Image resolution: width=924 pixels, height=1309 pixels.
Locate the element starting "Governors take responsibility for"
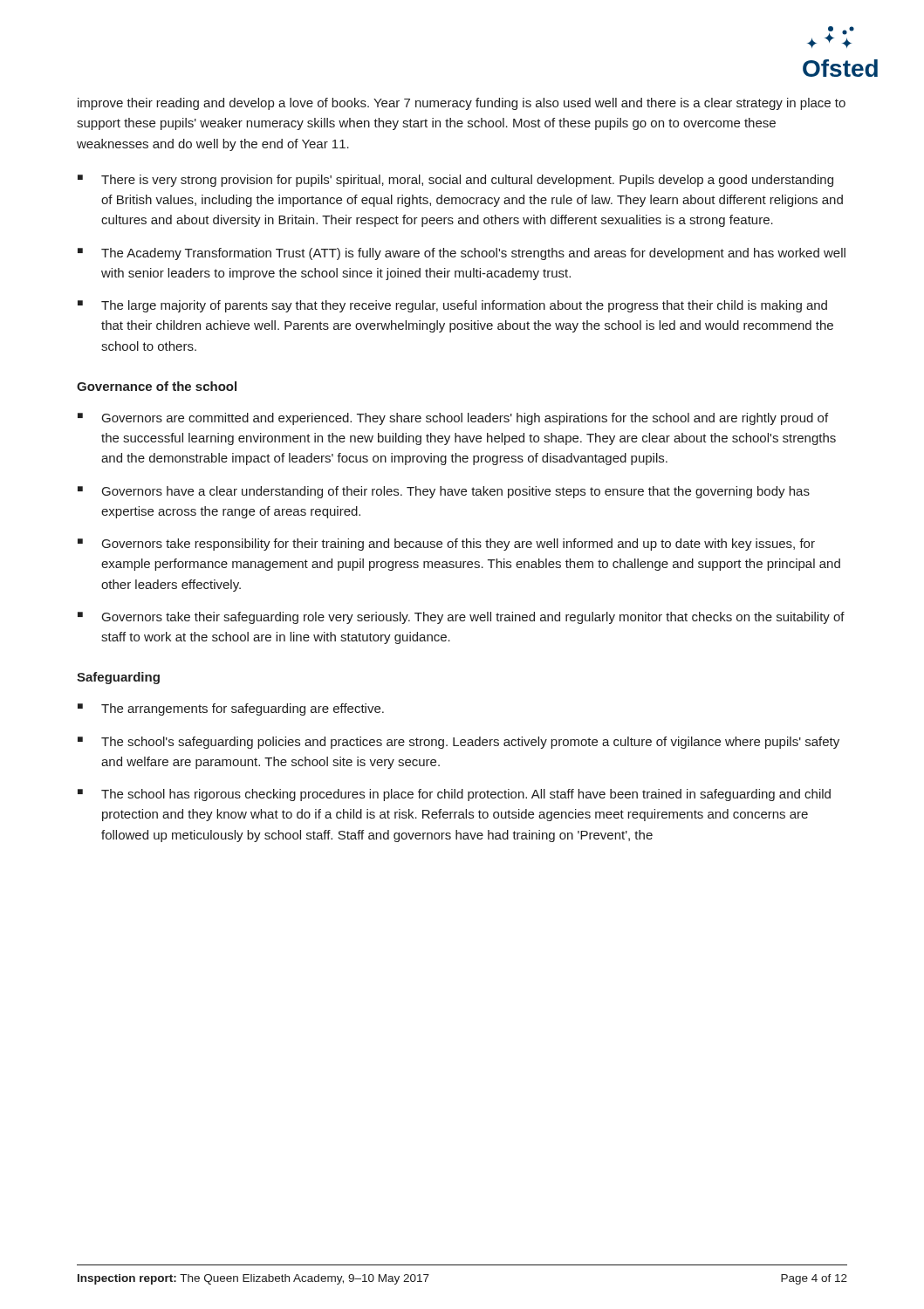point(471,564)
